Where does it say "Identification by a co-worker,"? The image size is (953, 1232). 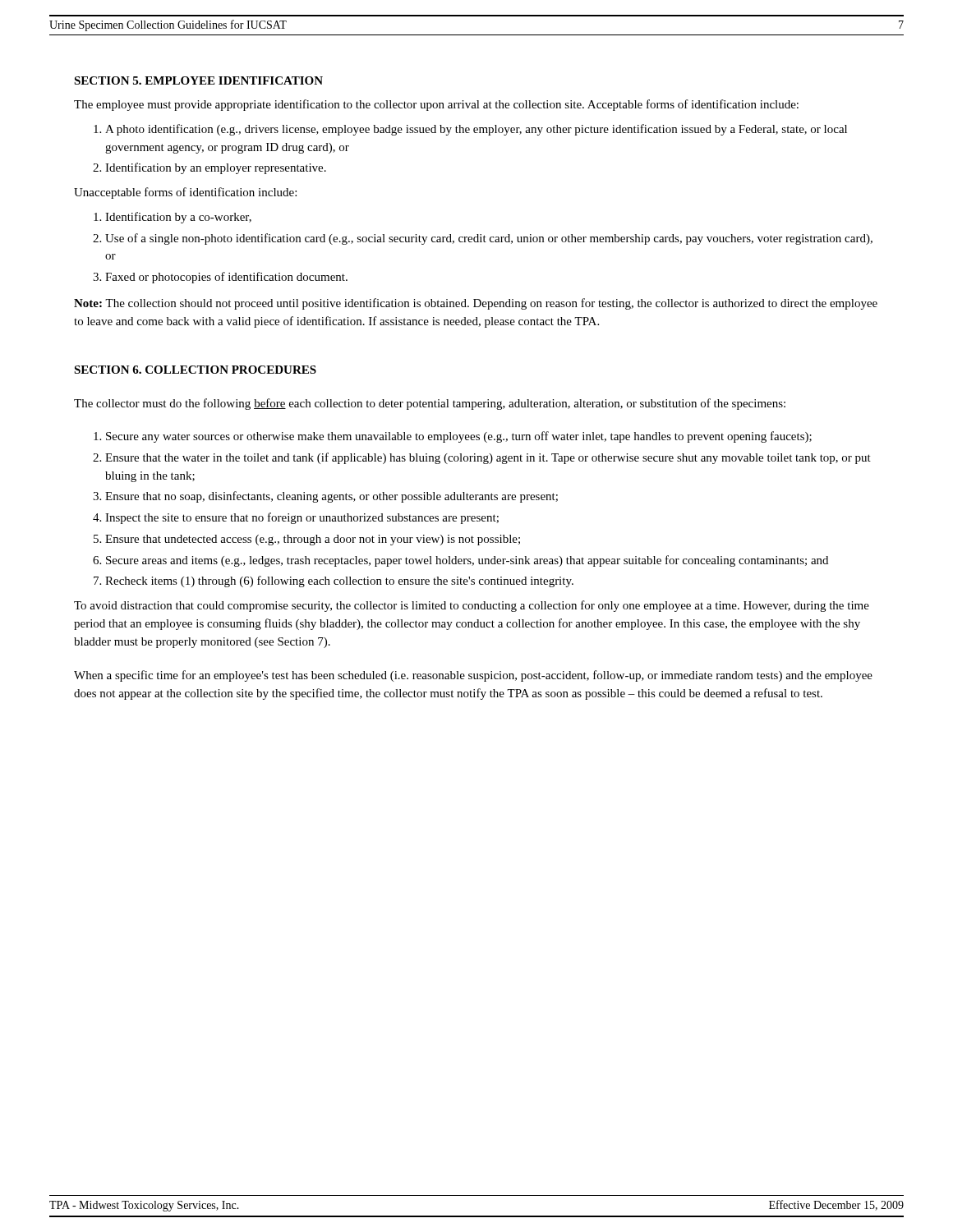[178, 217]
